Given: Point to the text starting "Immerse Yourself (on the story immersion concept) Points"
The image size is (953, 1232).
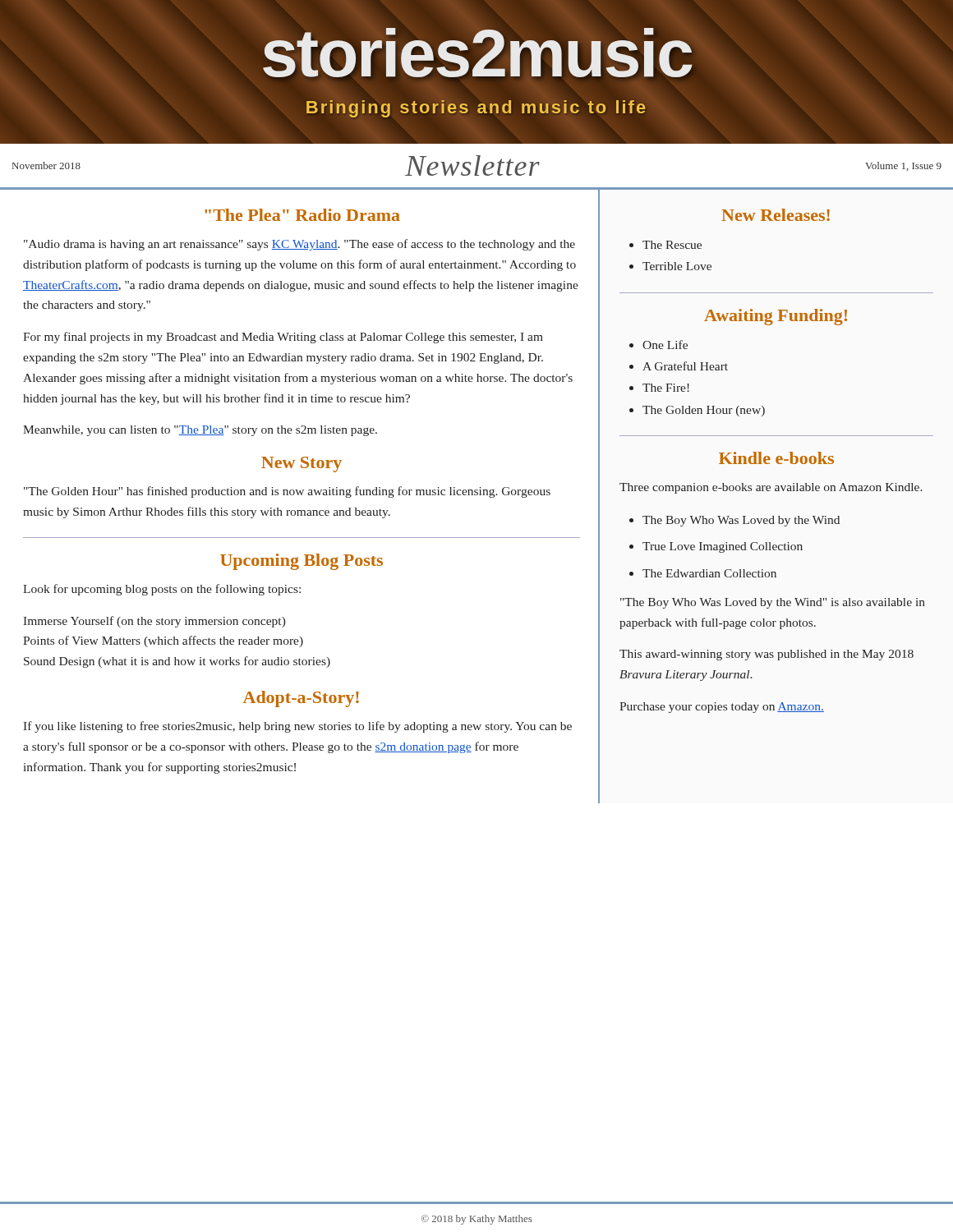Looking at the screenshot, I should pyautogui.click(x=301, y=641).
